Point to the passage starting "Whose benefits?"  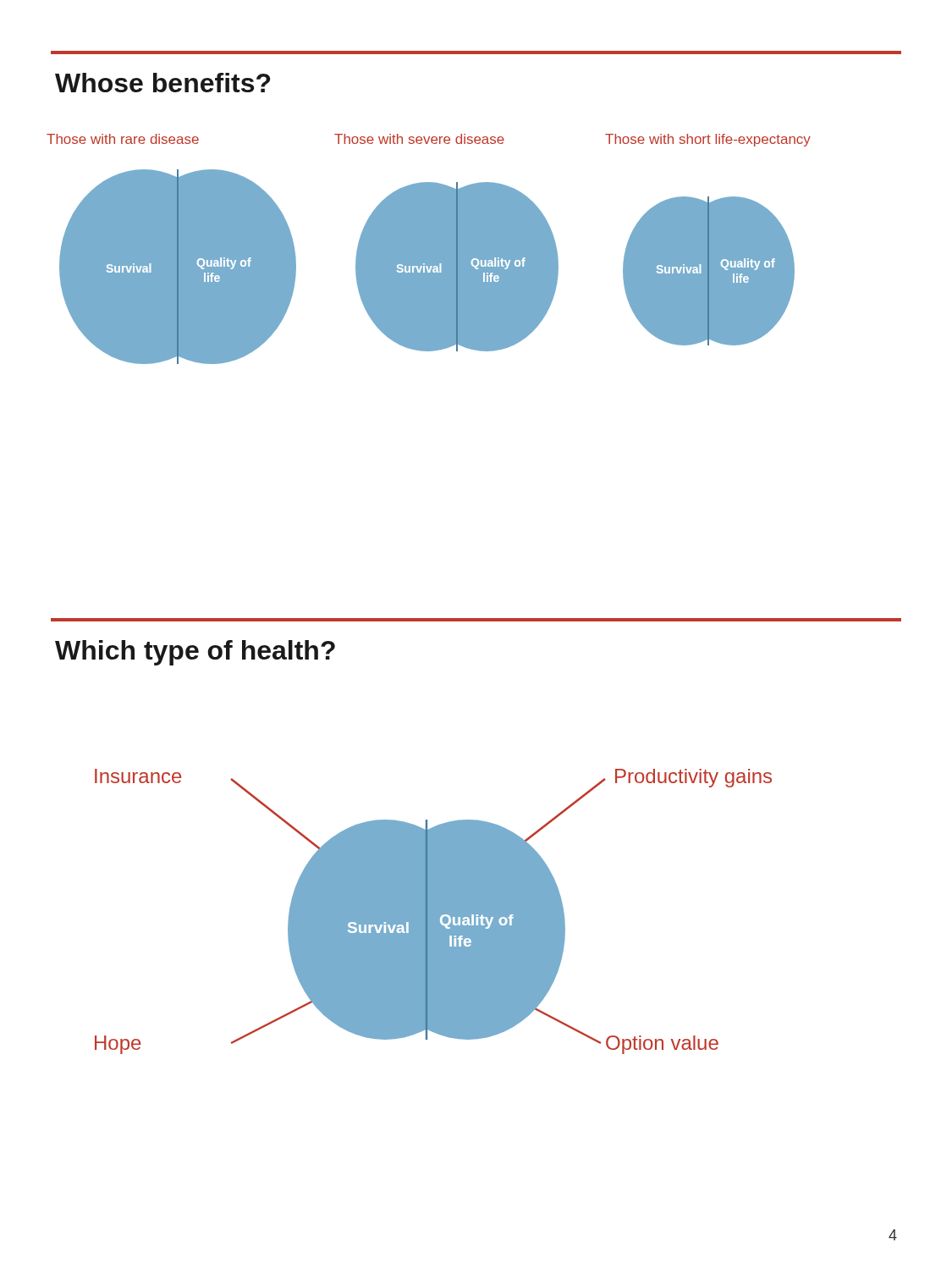coord(163,83)
